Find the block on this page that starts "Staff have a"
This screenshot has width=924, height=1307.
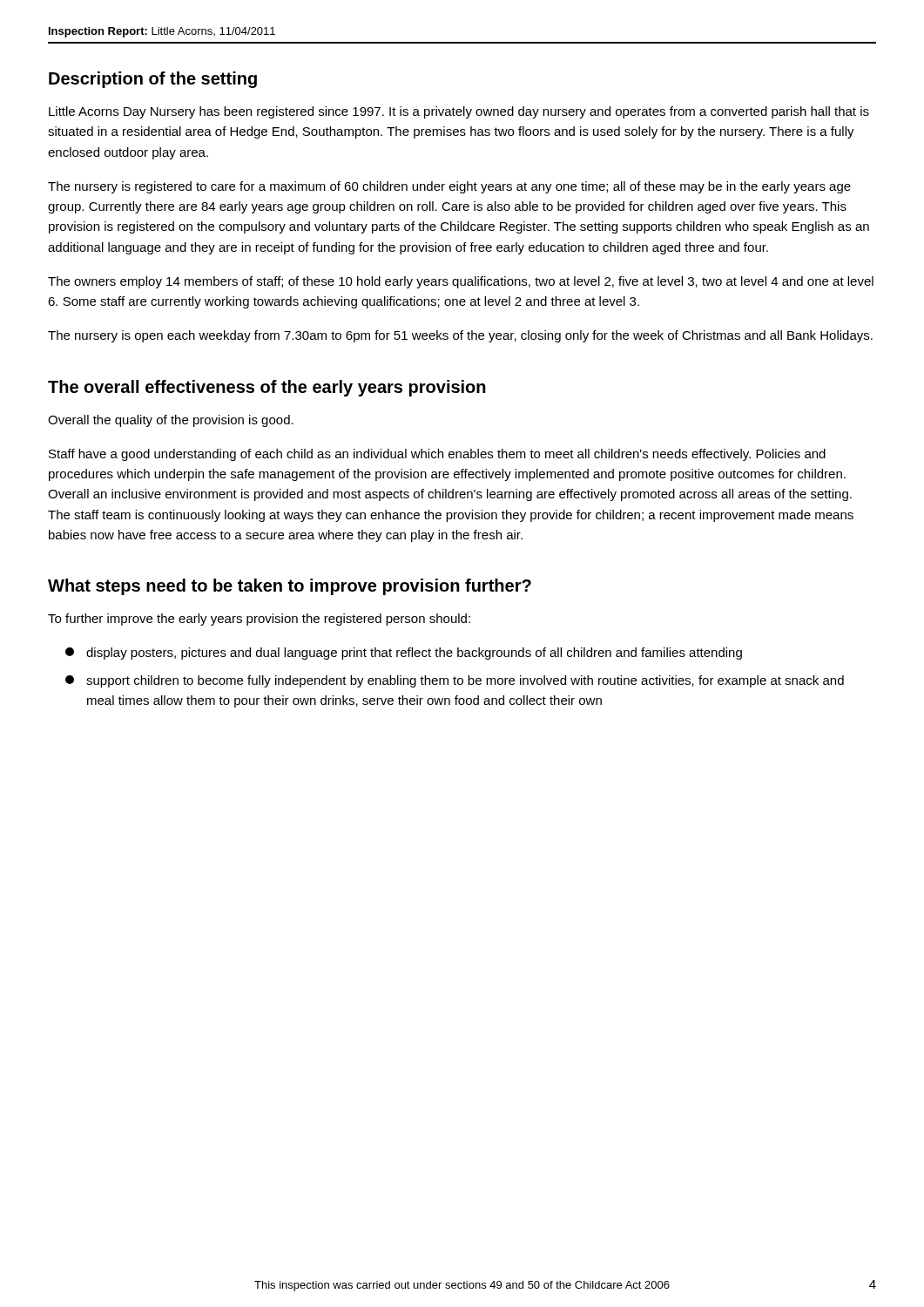pyautogui.click(x=451, y=494)
